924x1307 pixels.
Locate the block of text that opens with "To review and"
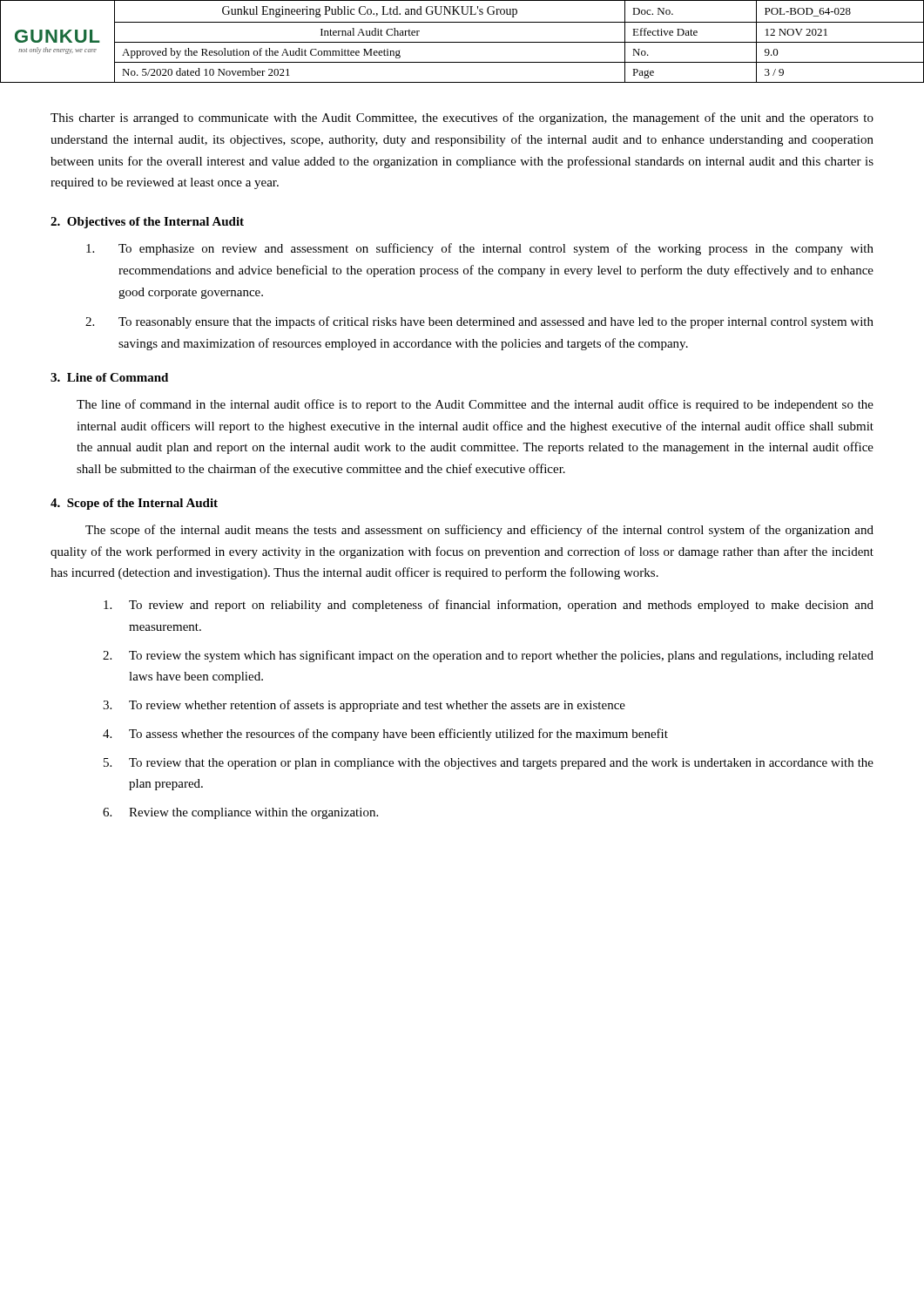pos(479,616)
